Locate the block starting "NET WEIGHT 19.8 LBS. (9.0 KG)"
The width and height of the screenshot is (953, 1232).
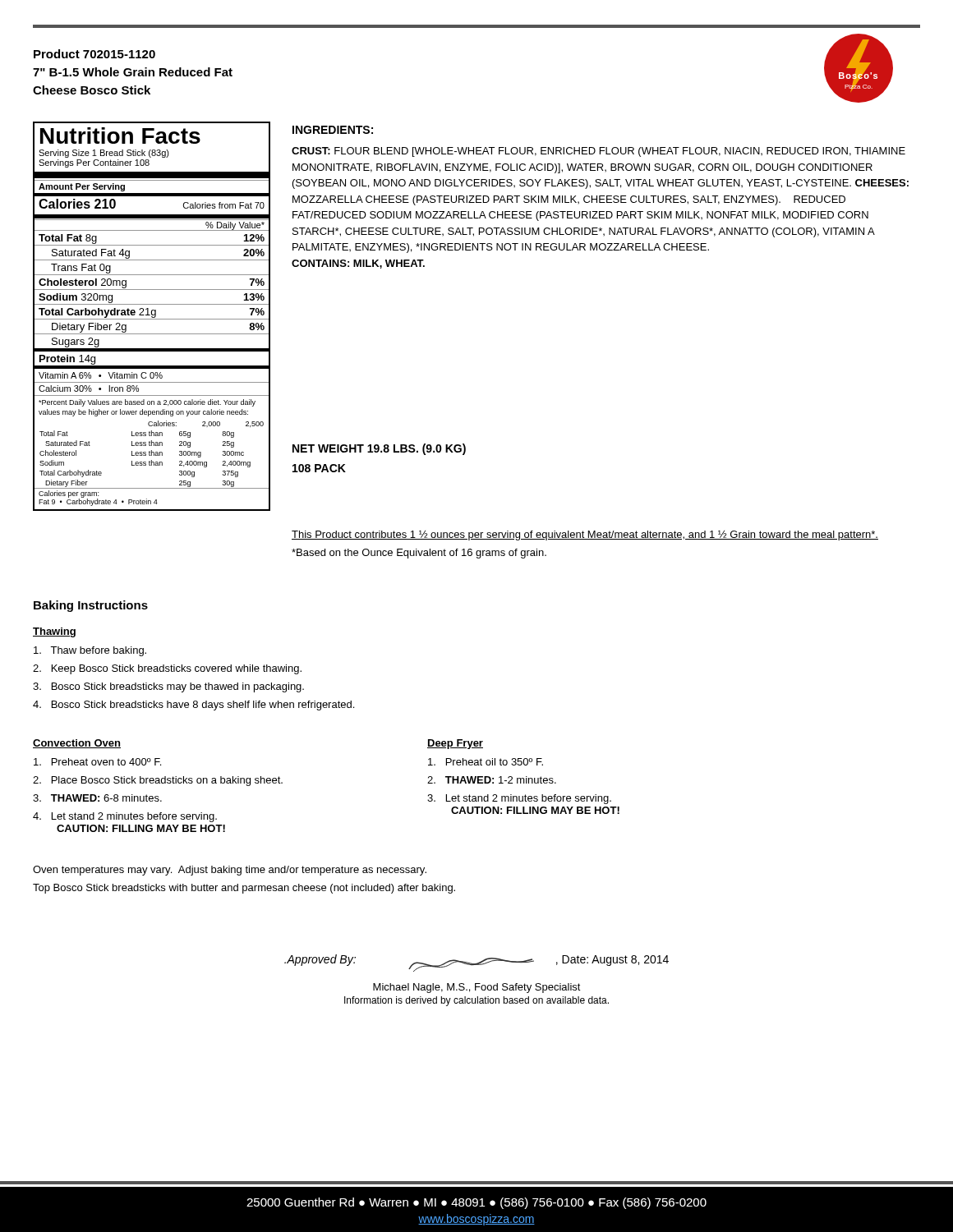[379, 459]
